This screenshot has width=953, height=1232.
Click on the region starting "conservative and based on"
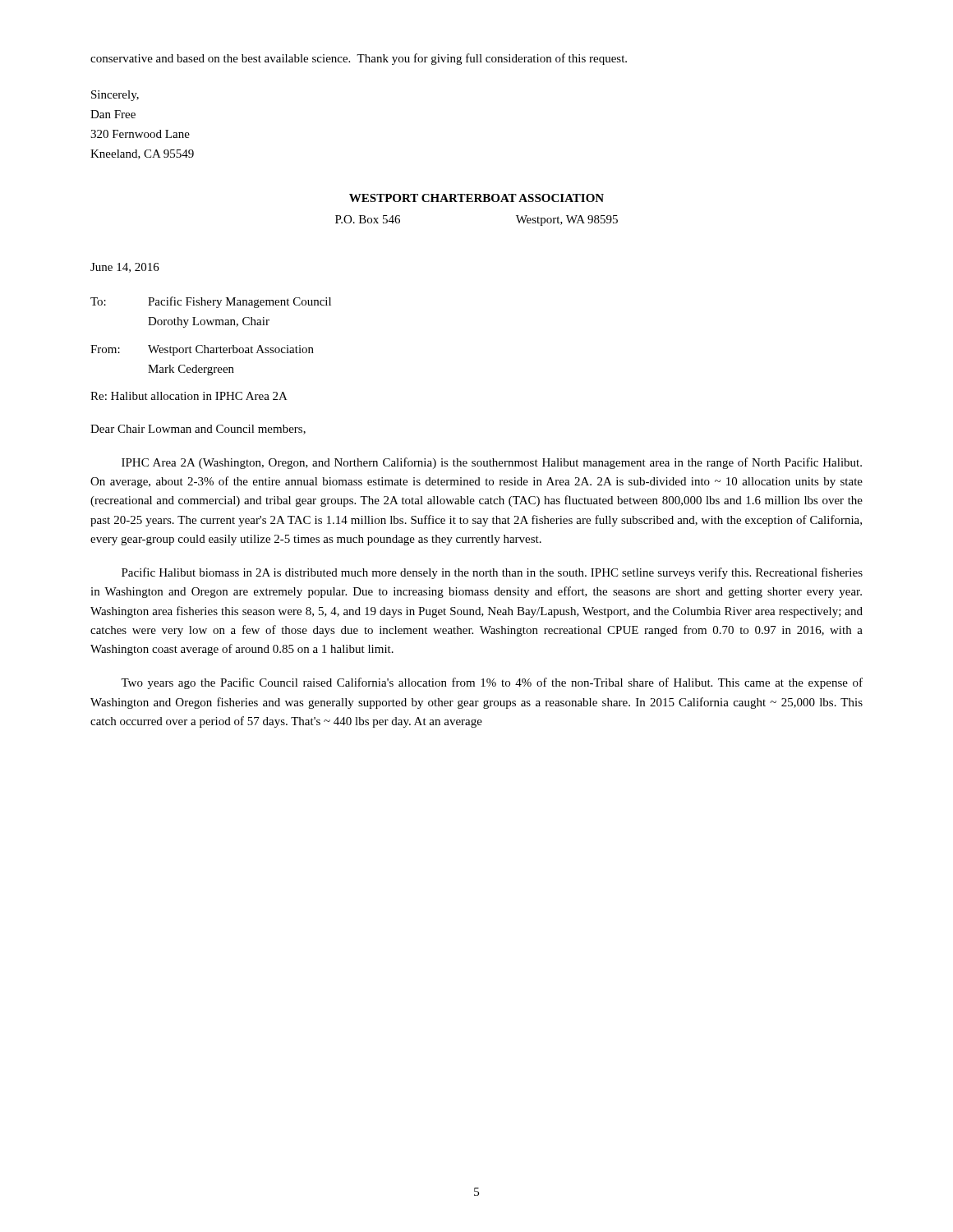(x=476, y=59)
